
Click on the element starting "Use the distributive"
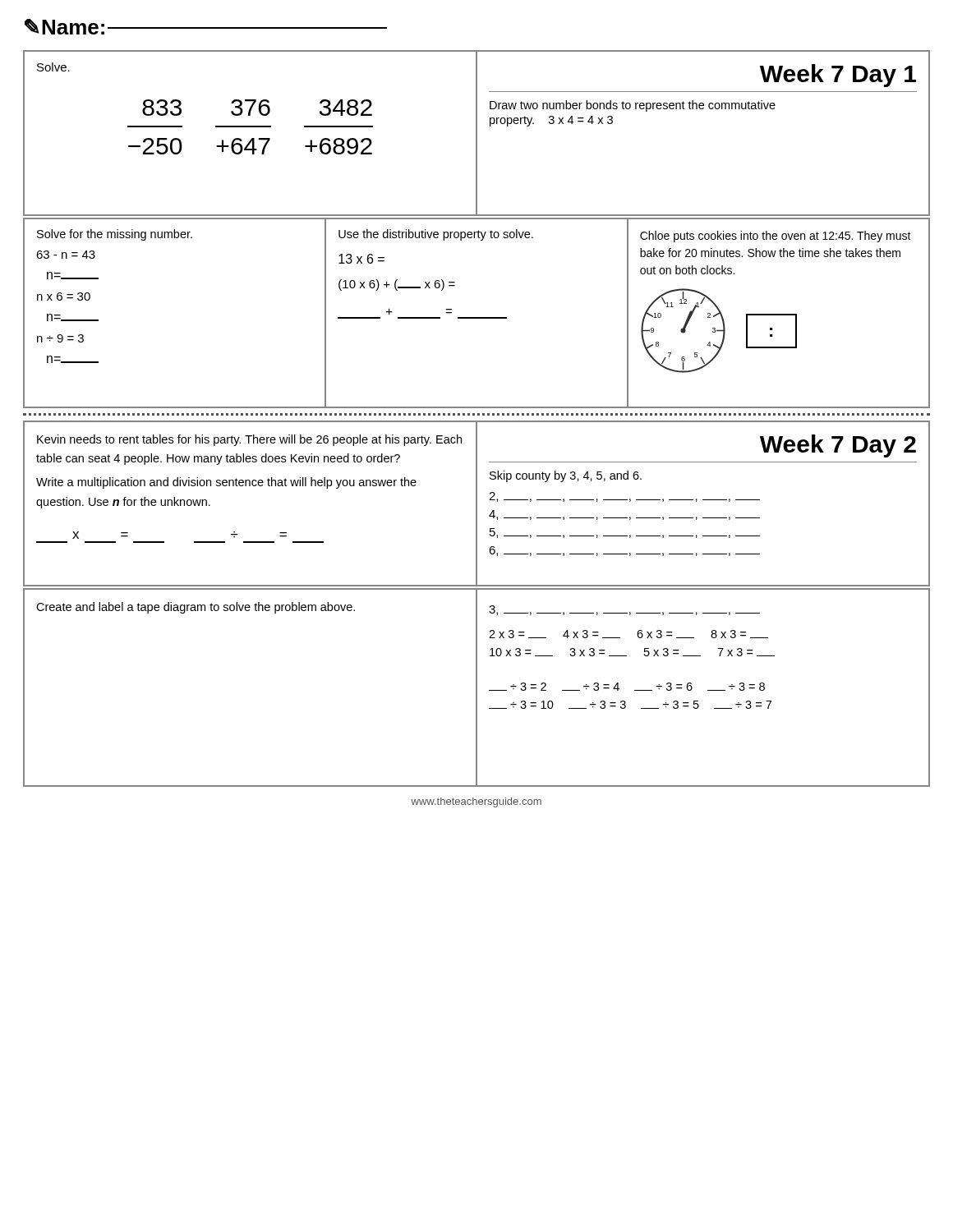[436, 235]
